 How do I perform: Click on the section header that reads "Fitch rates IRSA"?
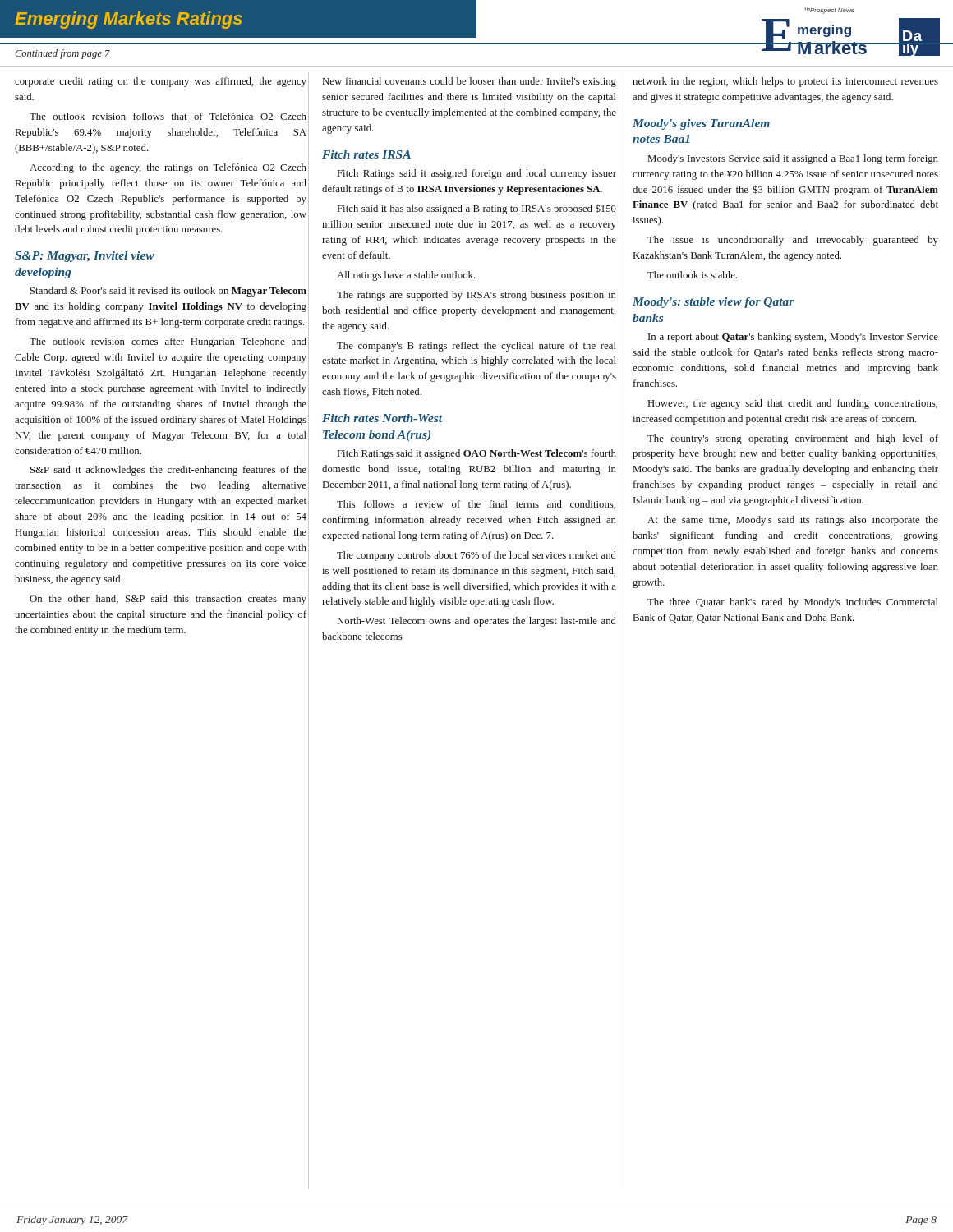coord(367,154)
